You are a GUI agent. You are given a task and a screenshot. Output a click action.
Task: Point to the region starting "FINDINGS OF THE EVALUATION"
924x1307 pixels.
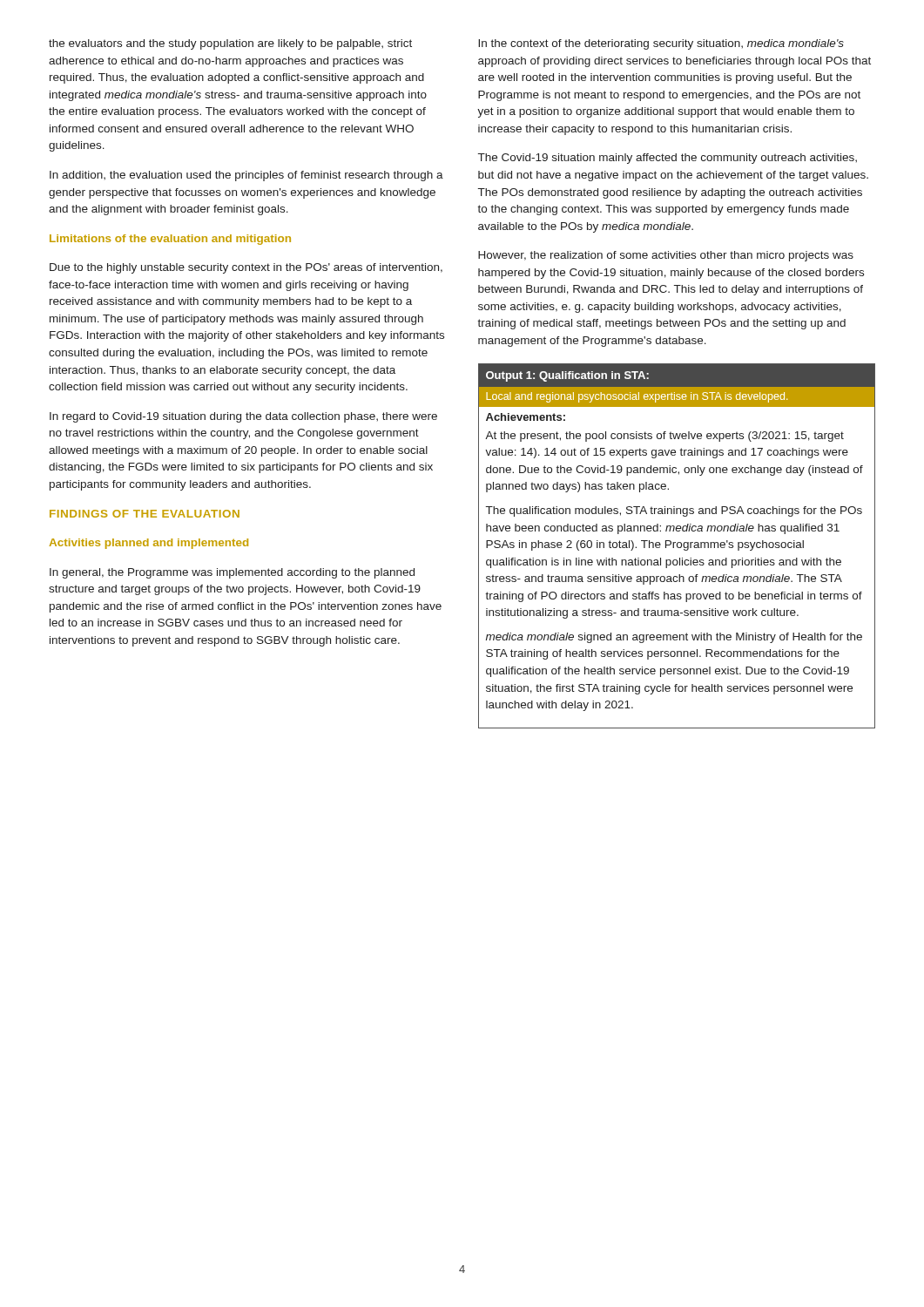click(x=248, y=513)
